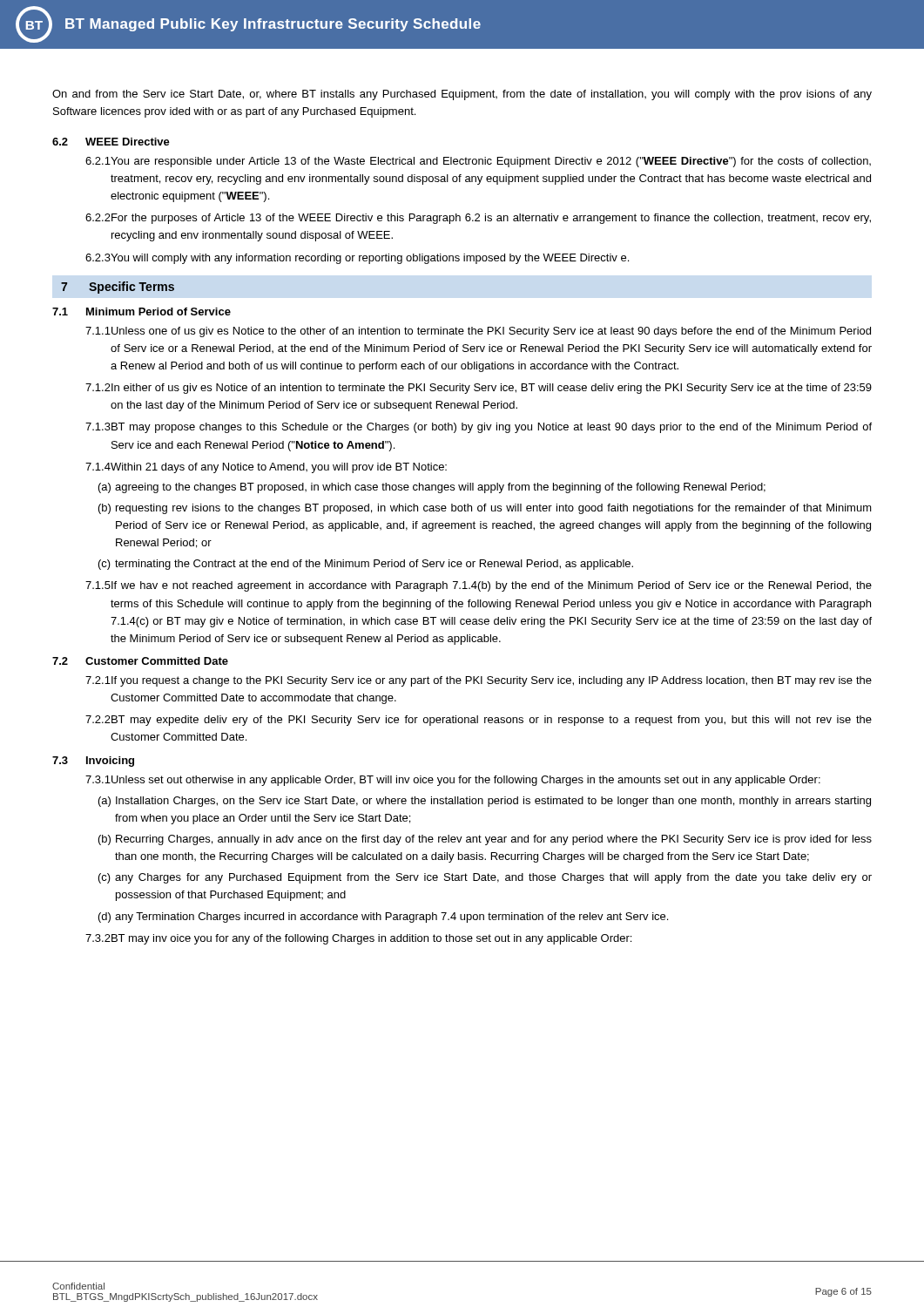Locate the text block with the text "On and from the Serv ice Start"
Screen dimensions: 1307x924
point(462,103)
